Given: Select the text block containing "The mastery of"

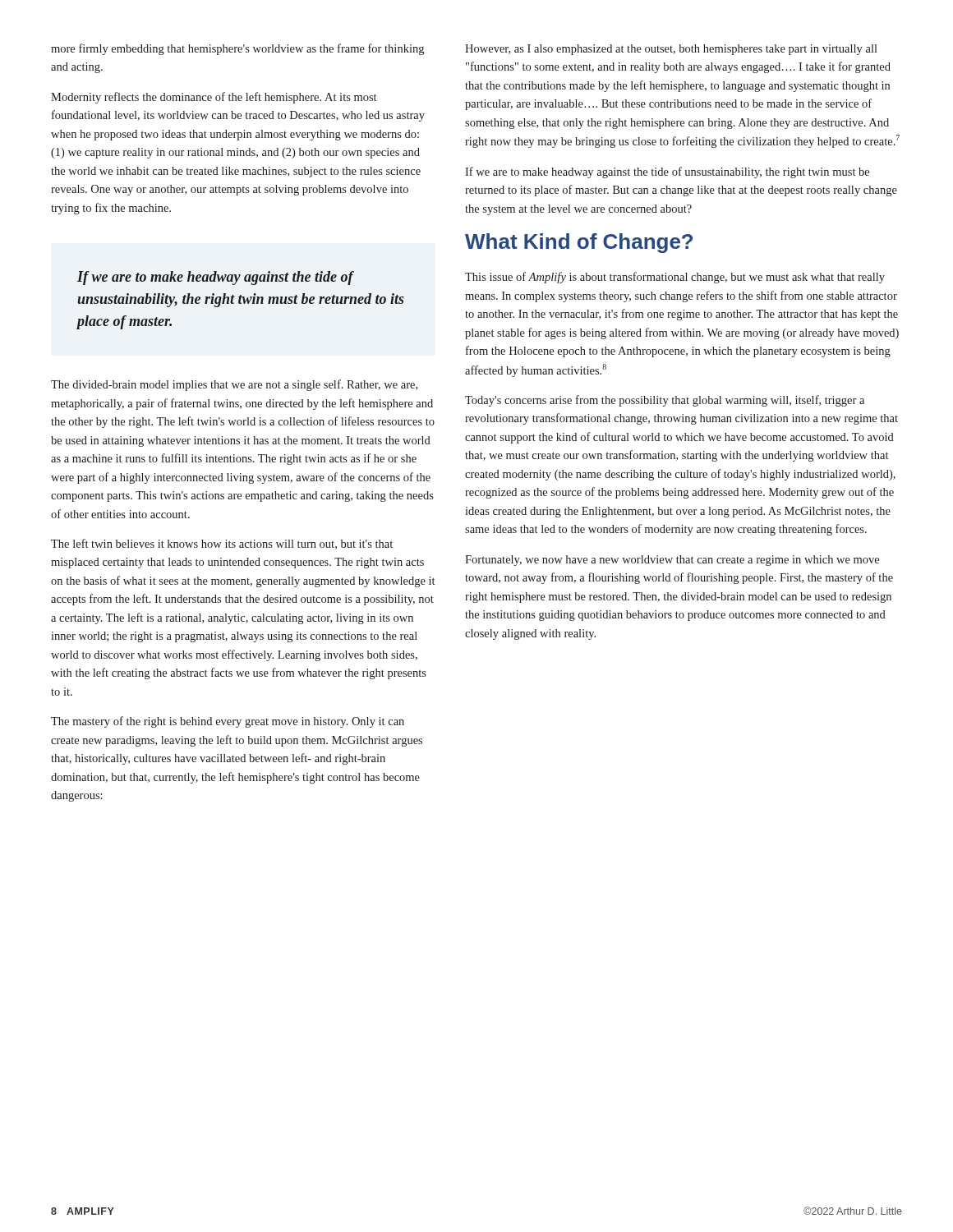Looking at the screenshot, I should tap(243, 758).
